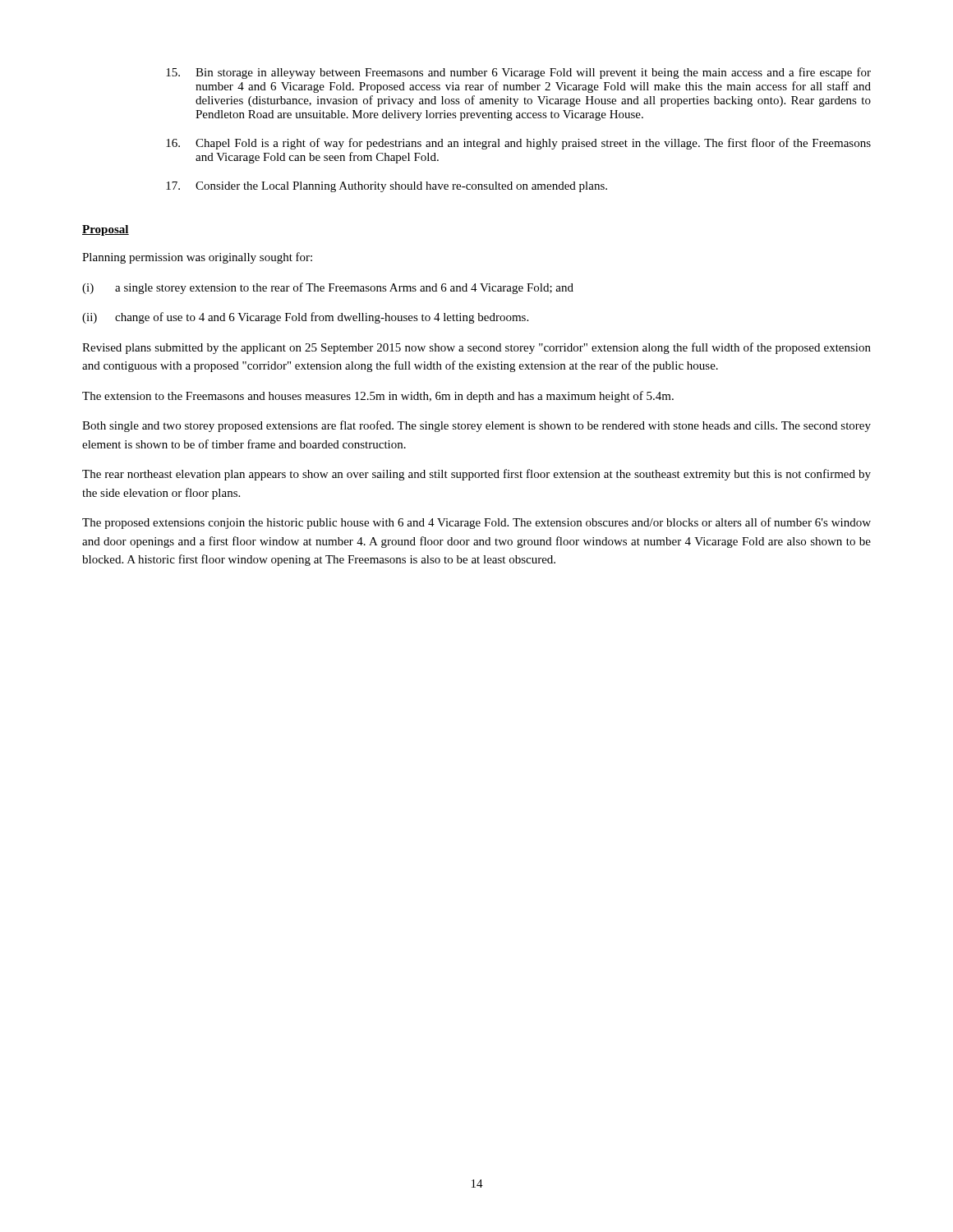This screenshot has height=1232, width=953.
Task: Select the passage starting "16. Chapel Fold is a right of"
Action: [476, 150]
